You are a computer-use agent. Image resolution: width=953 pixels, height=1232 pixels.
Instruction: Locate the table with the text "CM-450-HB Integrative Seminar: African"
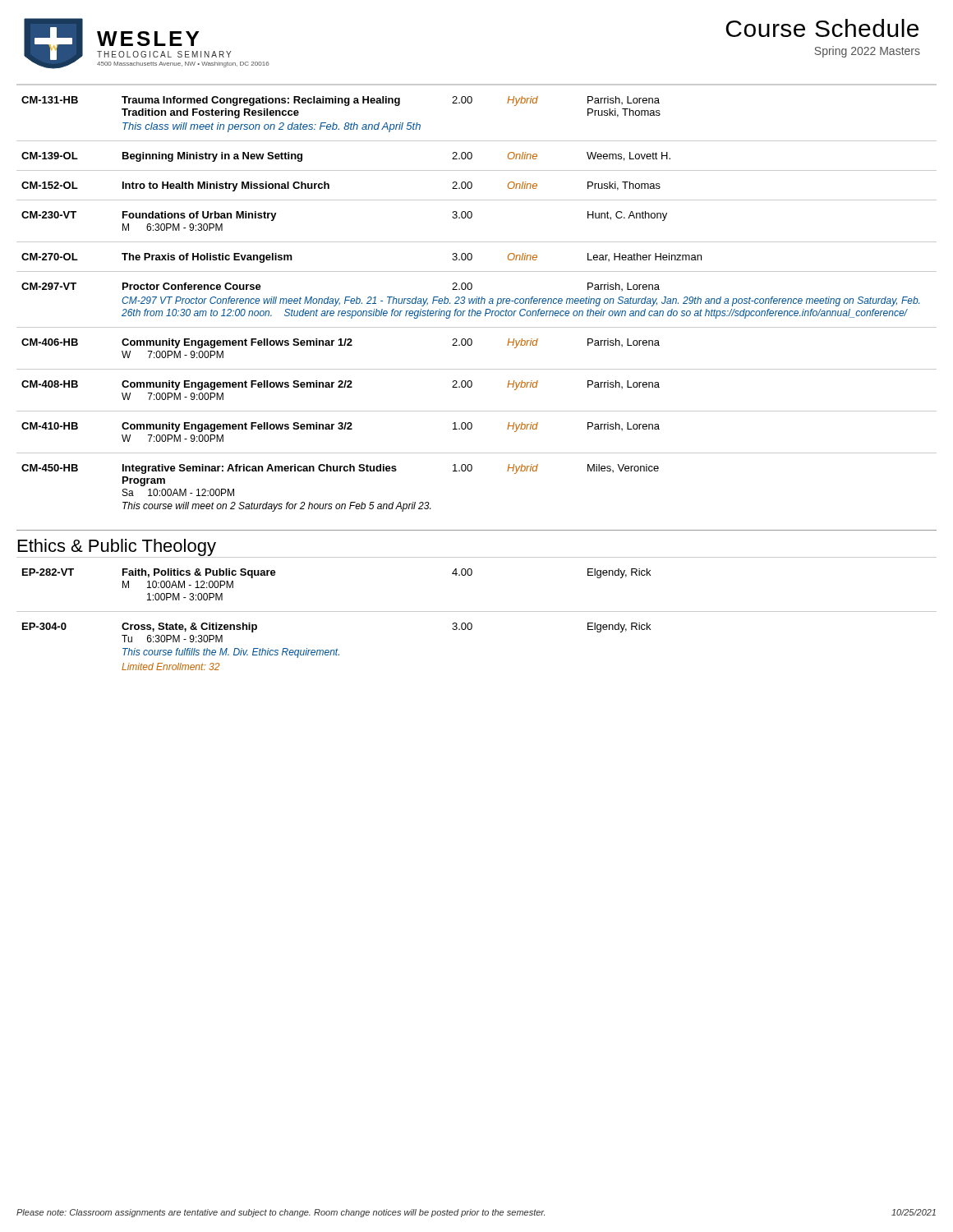pyautogui.click(x=476, y=477)
